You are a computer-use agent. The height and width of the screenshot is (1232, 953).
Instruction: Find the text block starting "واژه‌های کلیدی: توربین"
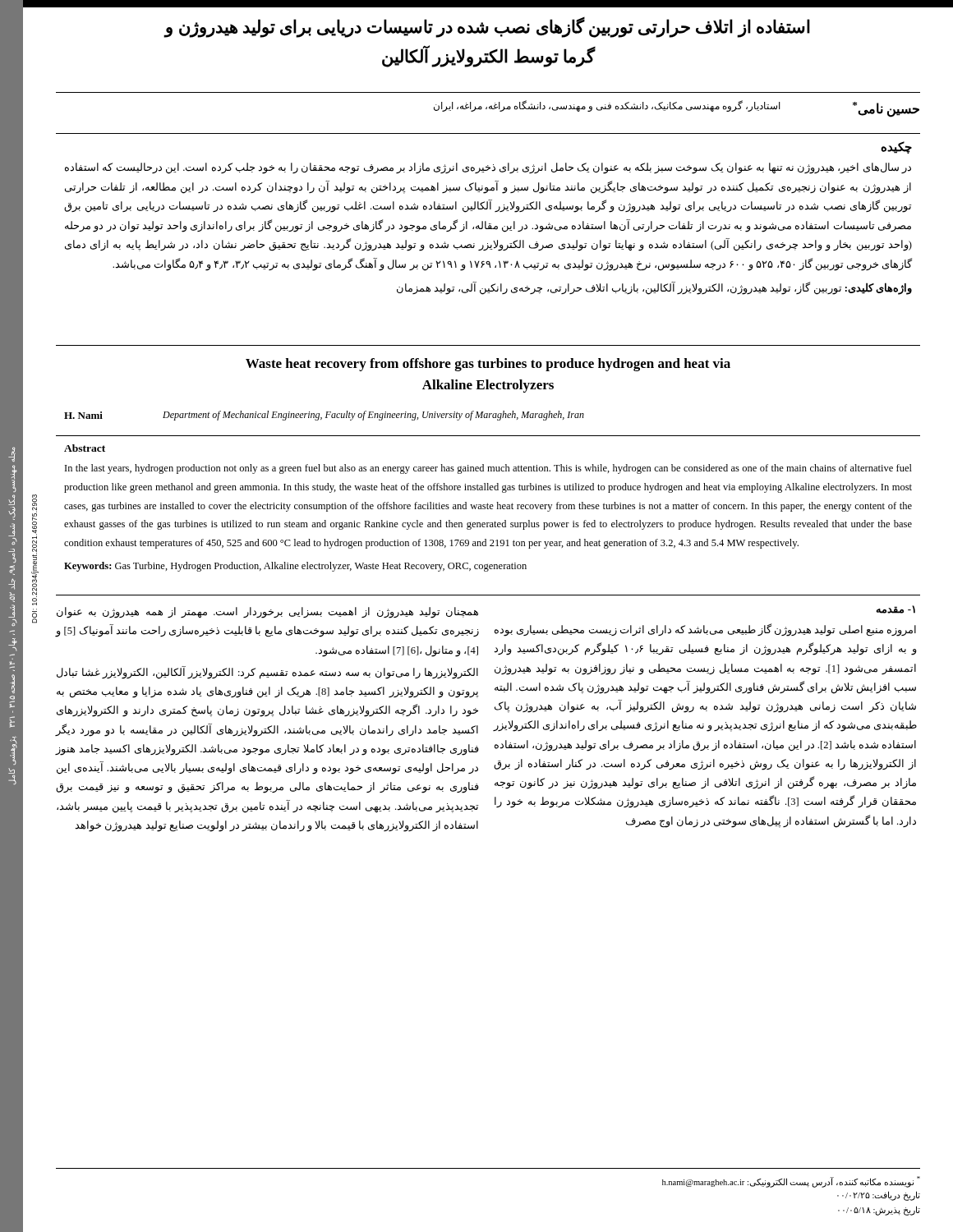coord(654,288)
